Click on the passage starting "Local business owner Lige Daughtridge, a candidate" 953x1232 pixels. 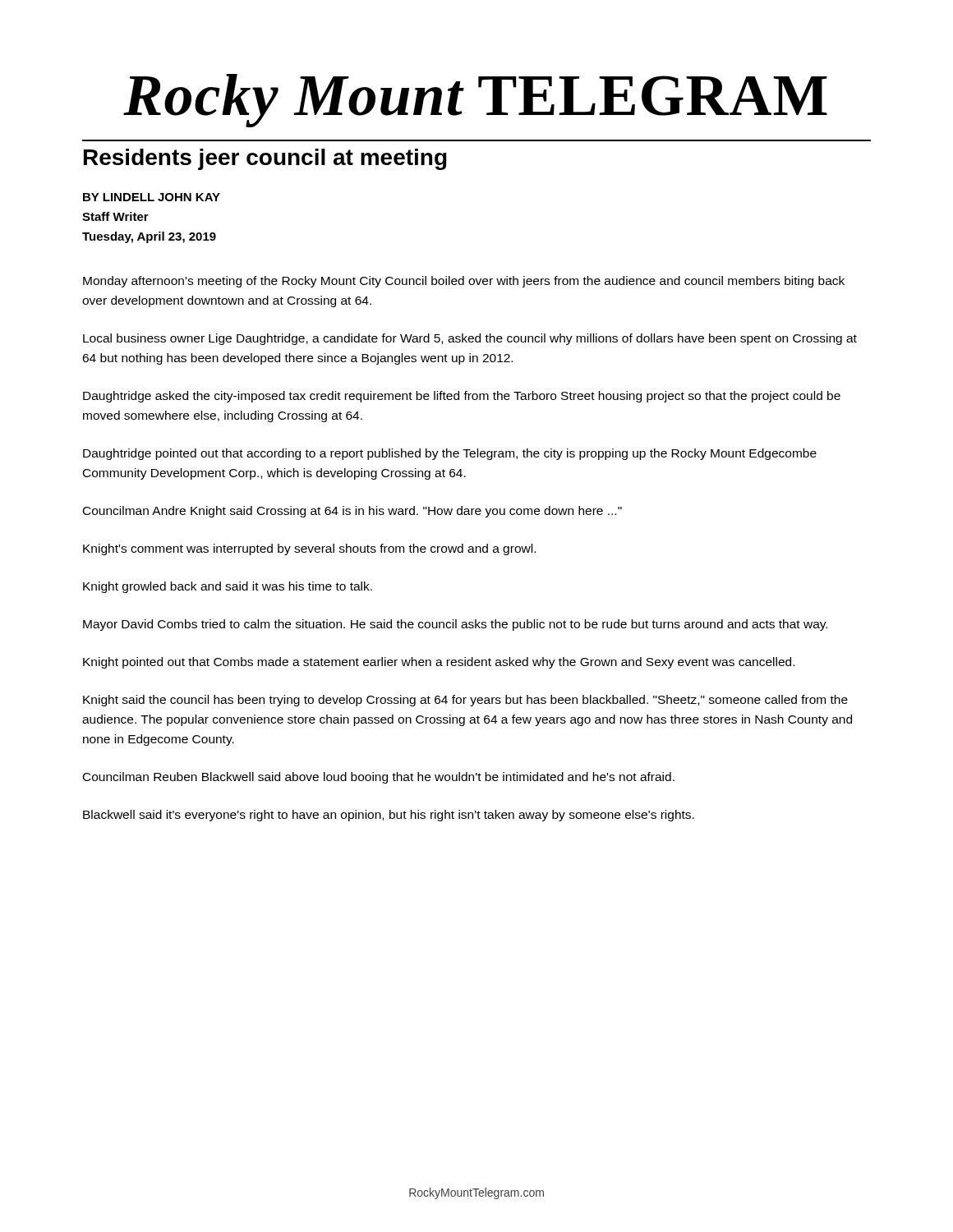pos(469,348)
